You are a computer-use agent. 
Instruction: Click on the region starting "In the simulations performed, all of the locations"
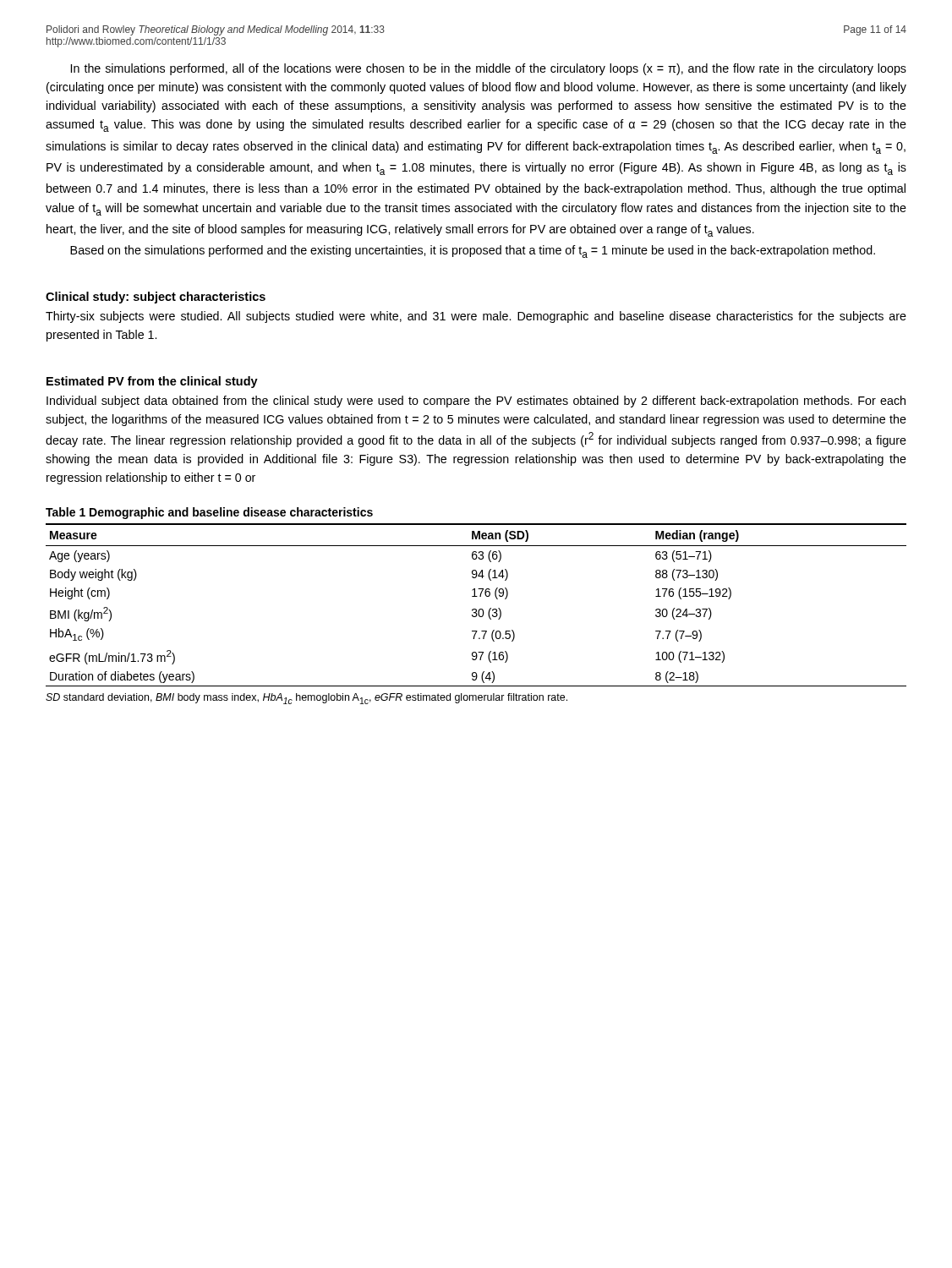476,150
